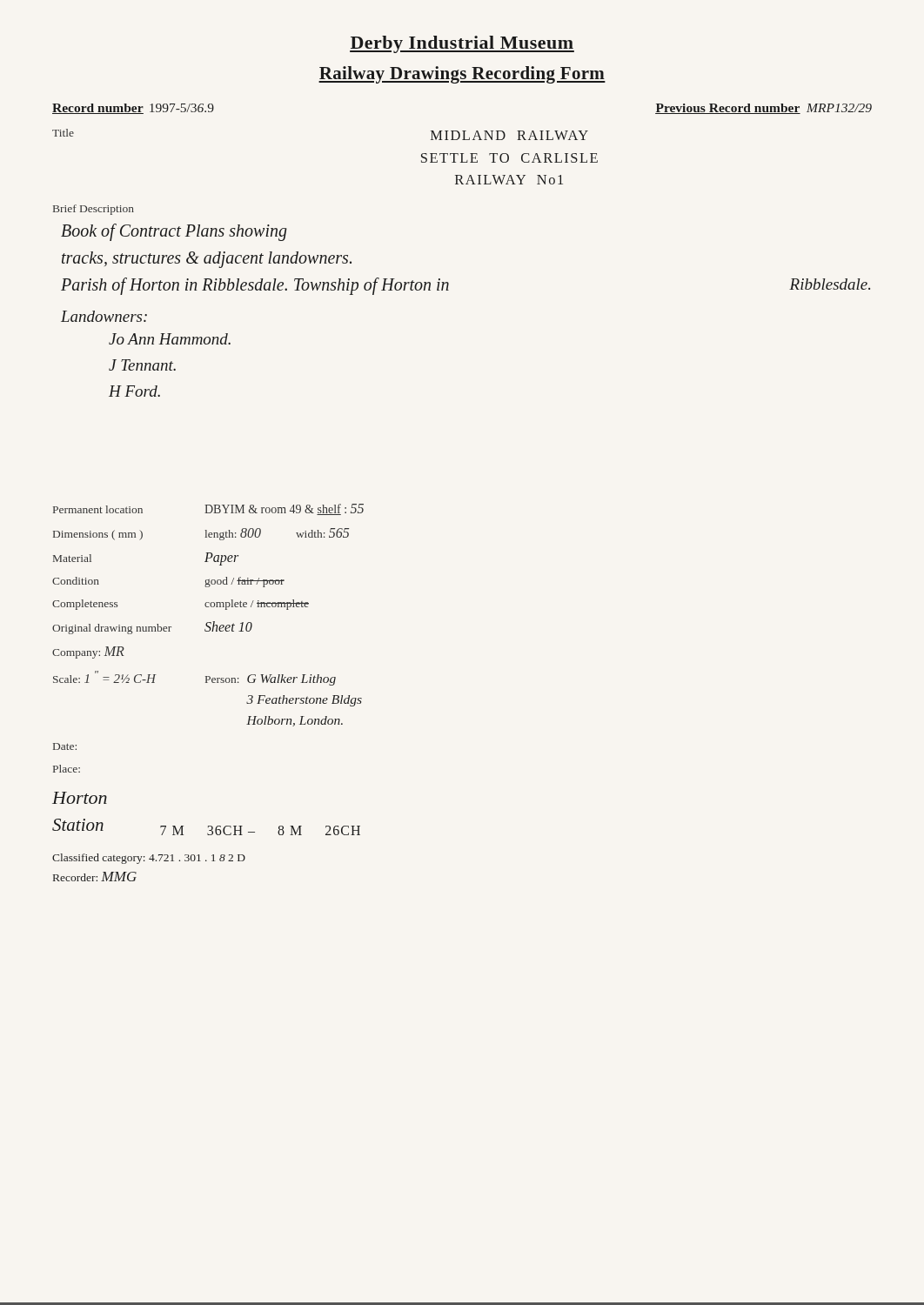Find the block on this page that starts "Permanent location DBYIM &"
Viewport: 924px width, 1305px height.
click(208, 509)
